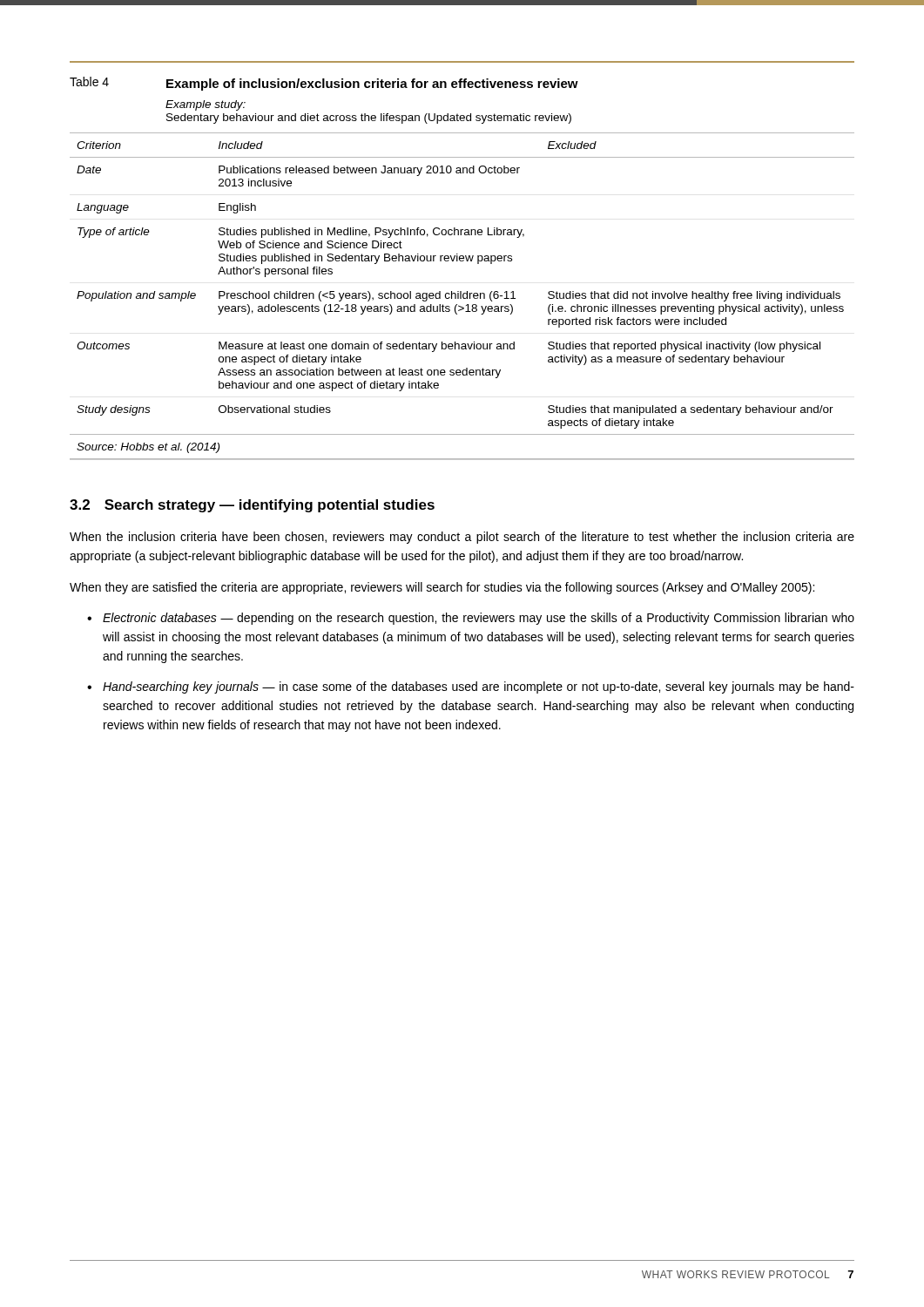Find the list item with the text "• Electronic databases — depending"
Screen dimensions: 1307x924
(x=471, y=638)
